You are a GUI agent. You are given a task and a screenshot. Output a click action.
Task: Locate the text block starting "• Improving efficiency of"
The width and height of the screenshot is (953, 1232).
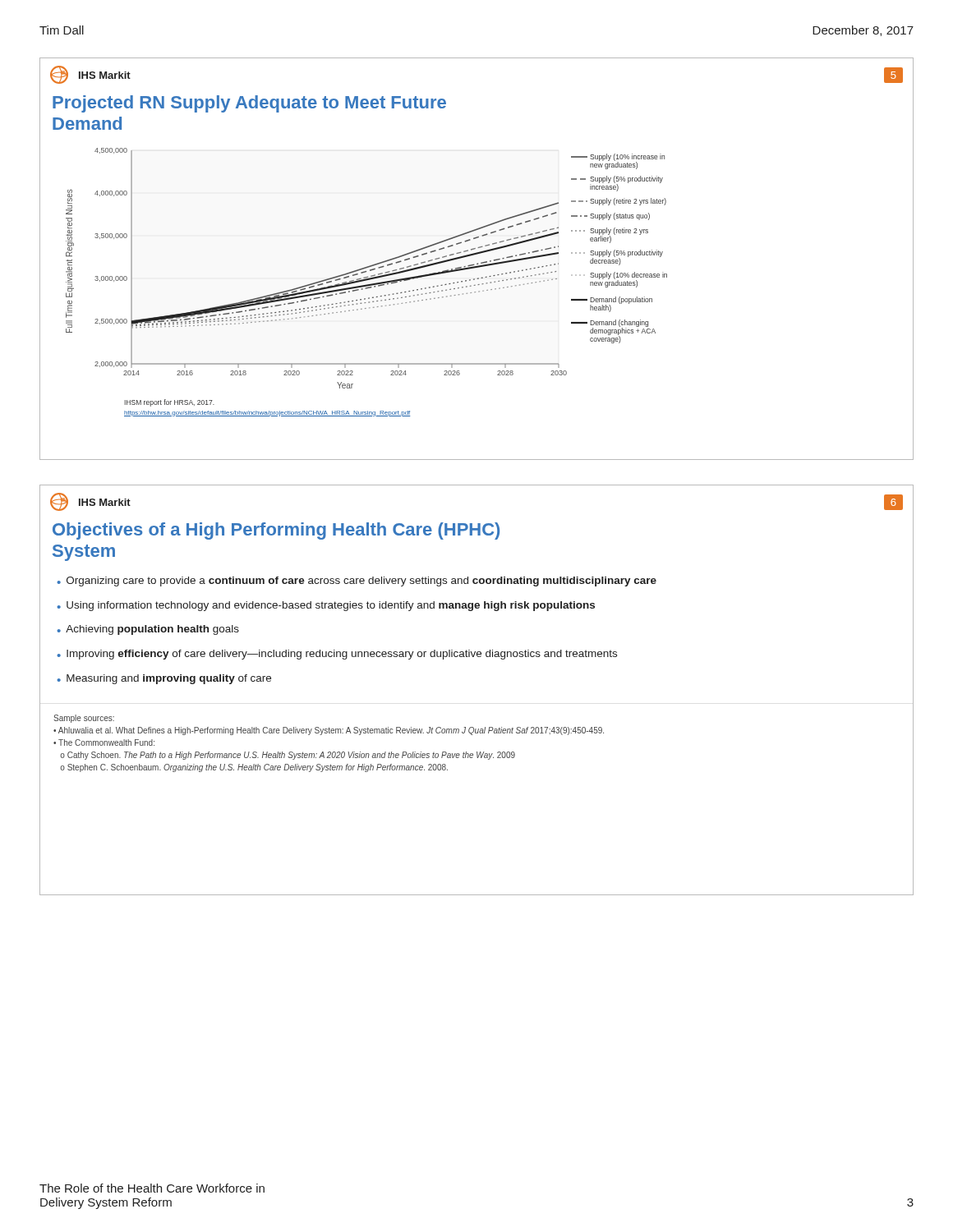click(337, 655)
